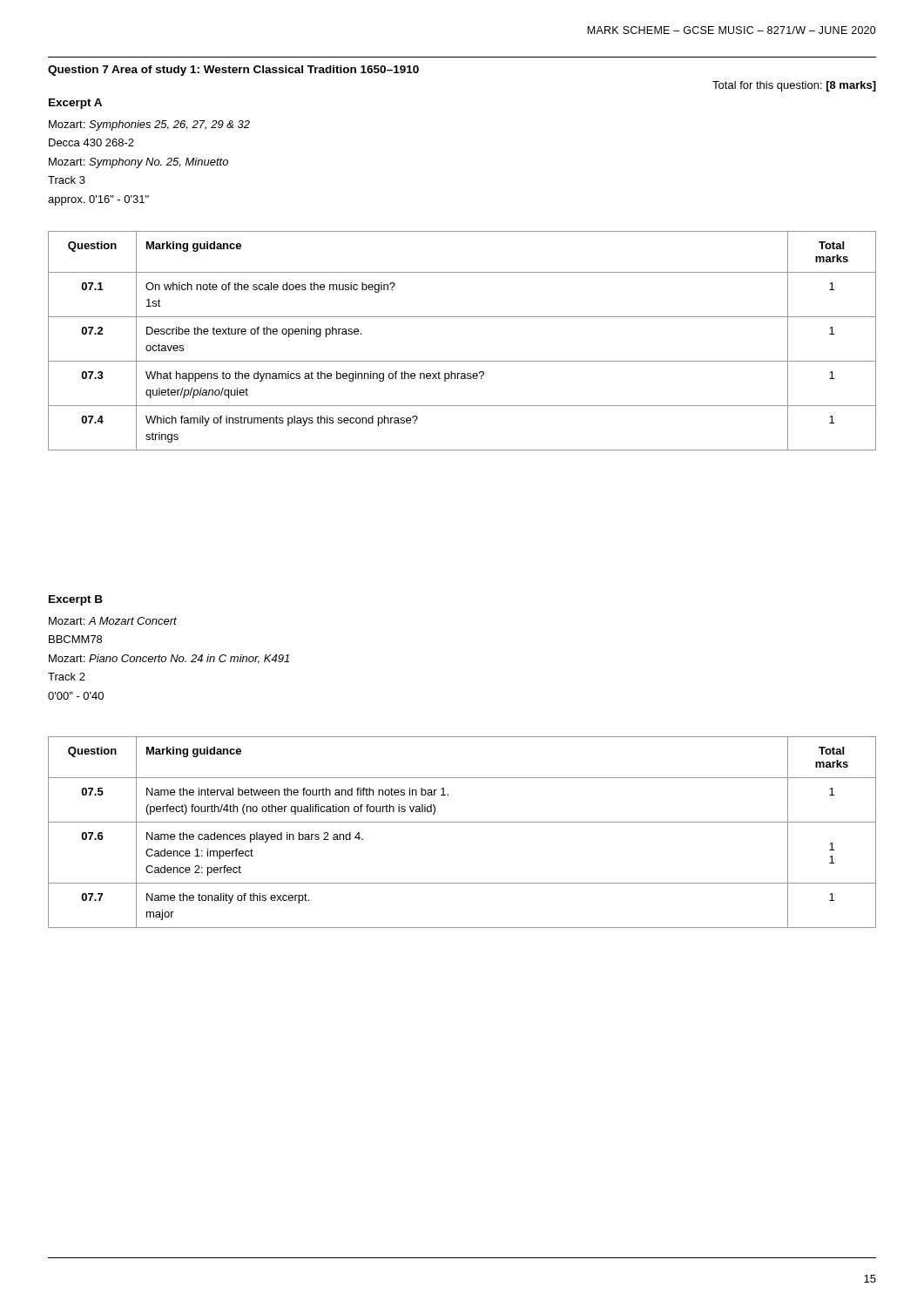The height and width of the screenshot is (1307, 924).
Task: Find the text block starting "Question 7 Area of study"
Action: click(233, 69)
